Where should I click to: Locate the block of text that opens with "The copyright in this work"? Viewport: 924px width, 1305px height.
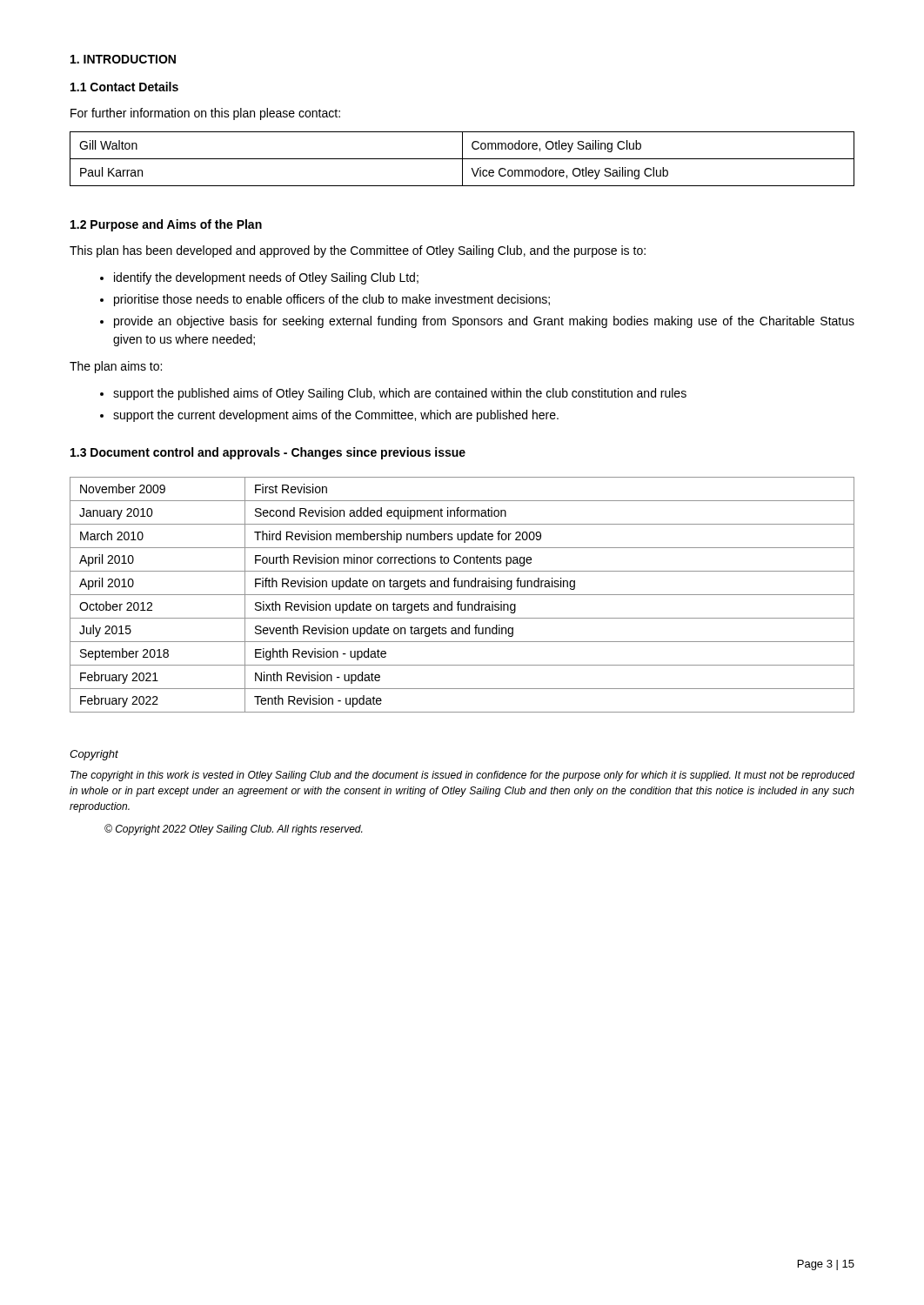tap(462, 791)
